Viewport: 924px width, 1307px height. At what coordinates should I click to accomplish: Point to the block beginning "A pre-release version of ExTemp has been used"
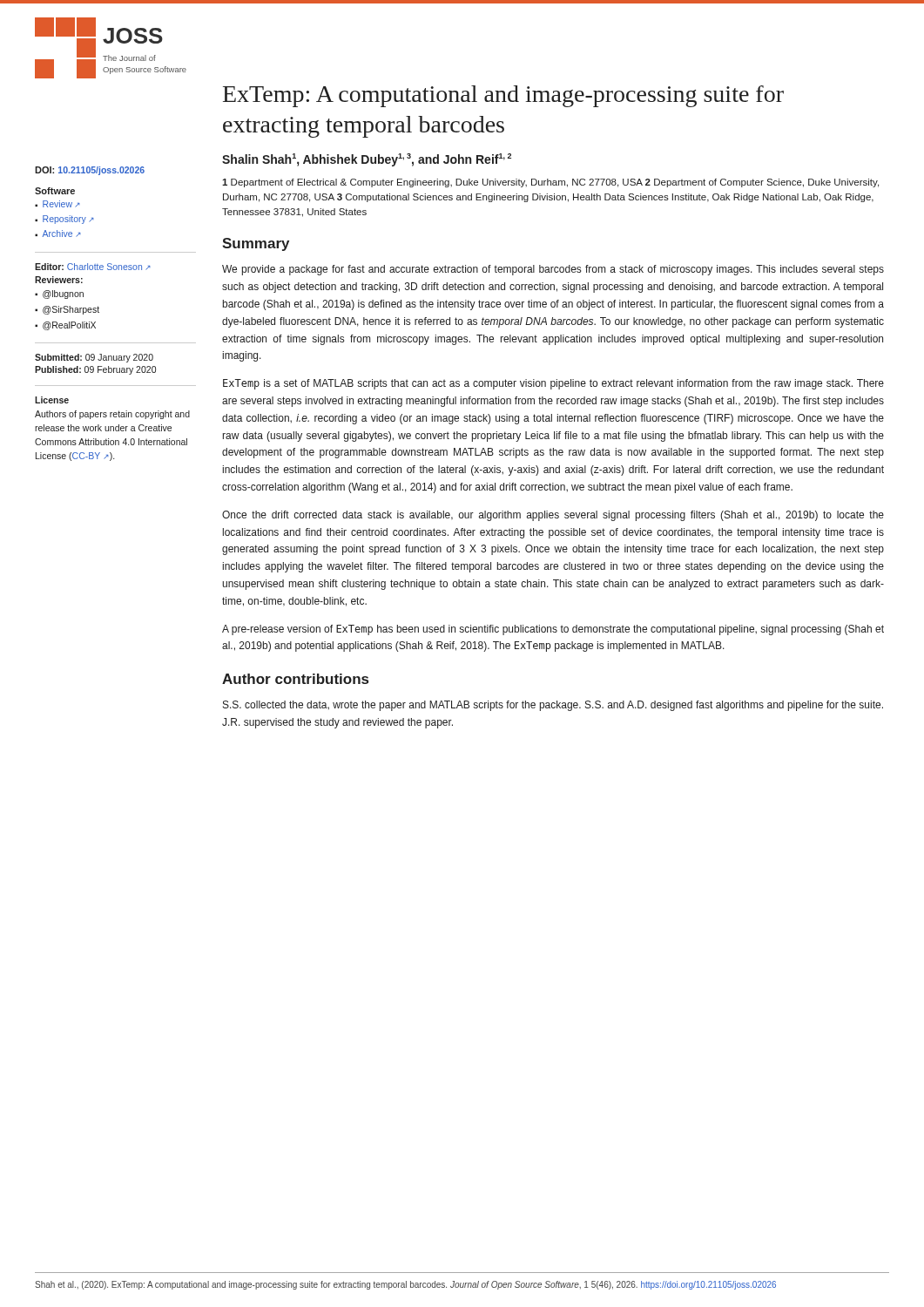553,637
